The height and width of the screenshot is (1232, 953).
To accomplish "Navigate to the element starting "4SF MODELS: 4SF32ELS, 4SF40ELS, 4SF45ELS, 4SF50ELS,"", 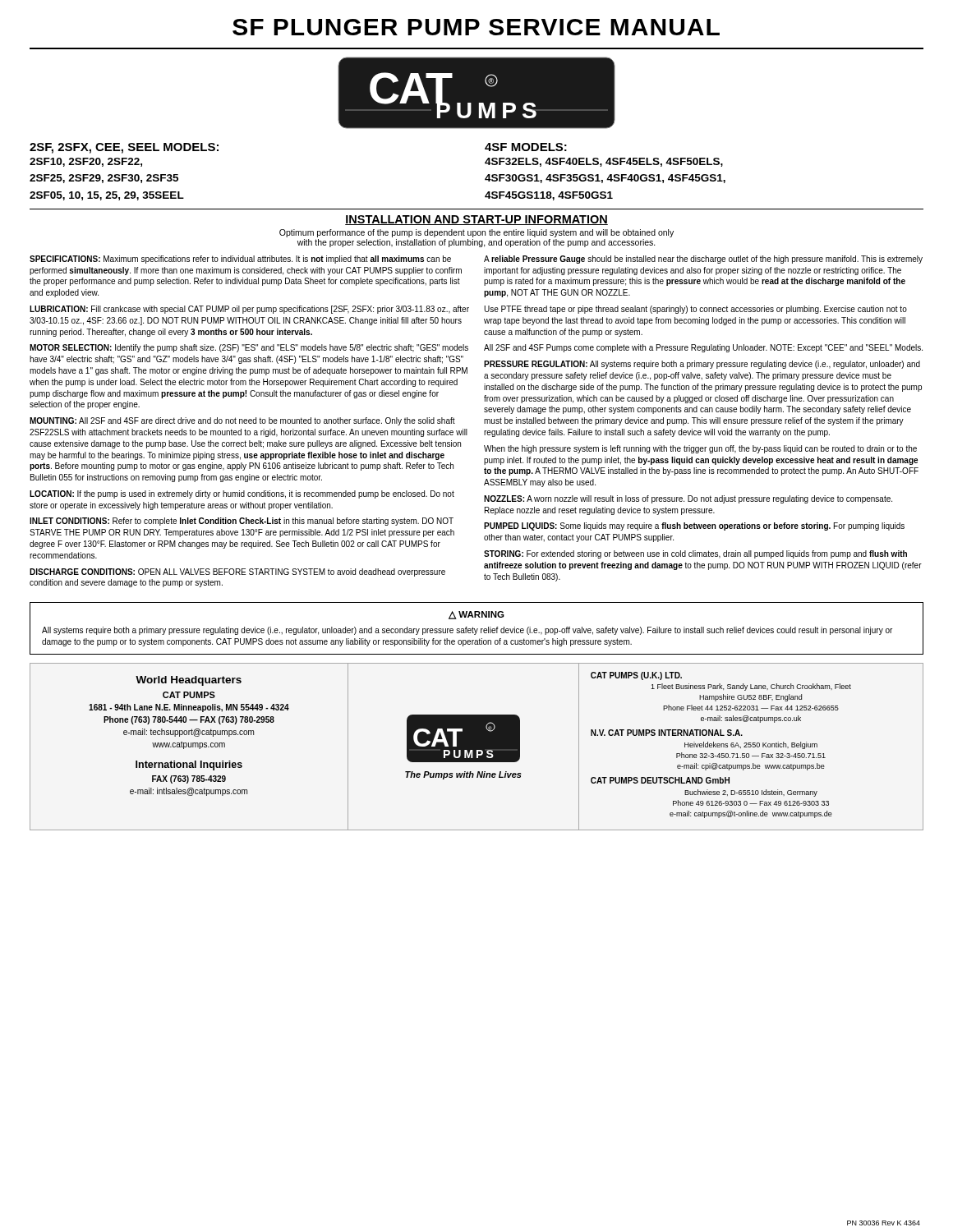I will click(605, 170).
